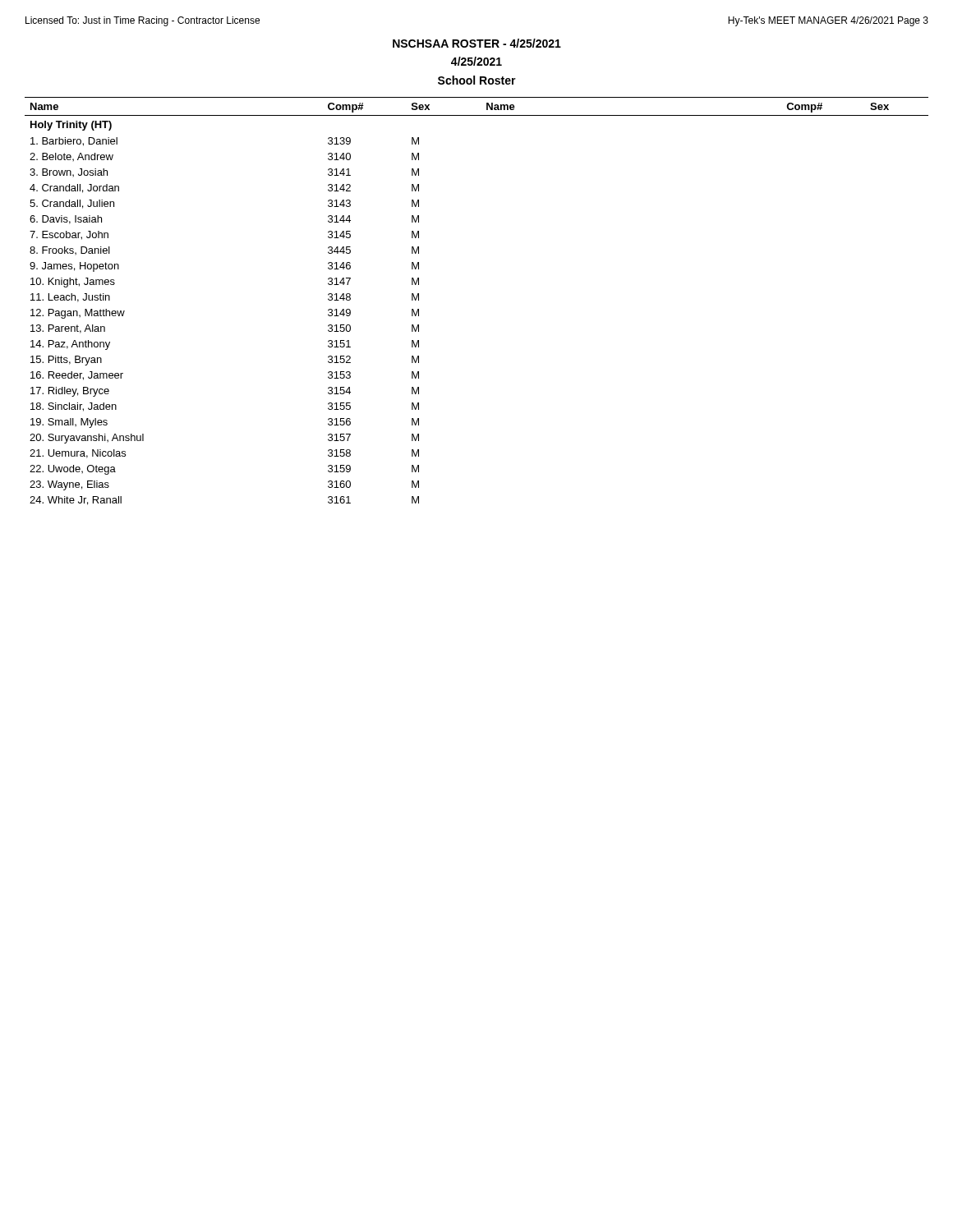Select the table

(476, 302)
